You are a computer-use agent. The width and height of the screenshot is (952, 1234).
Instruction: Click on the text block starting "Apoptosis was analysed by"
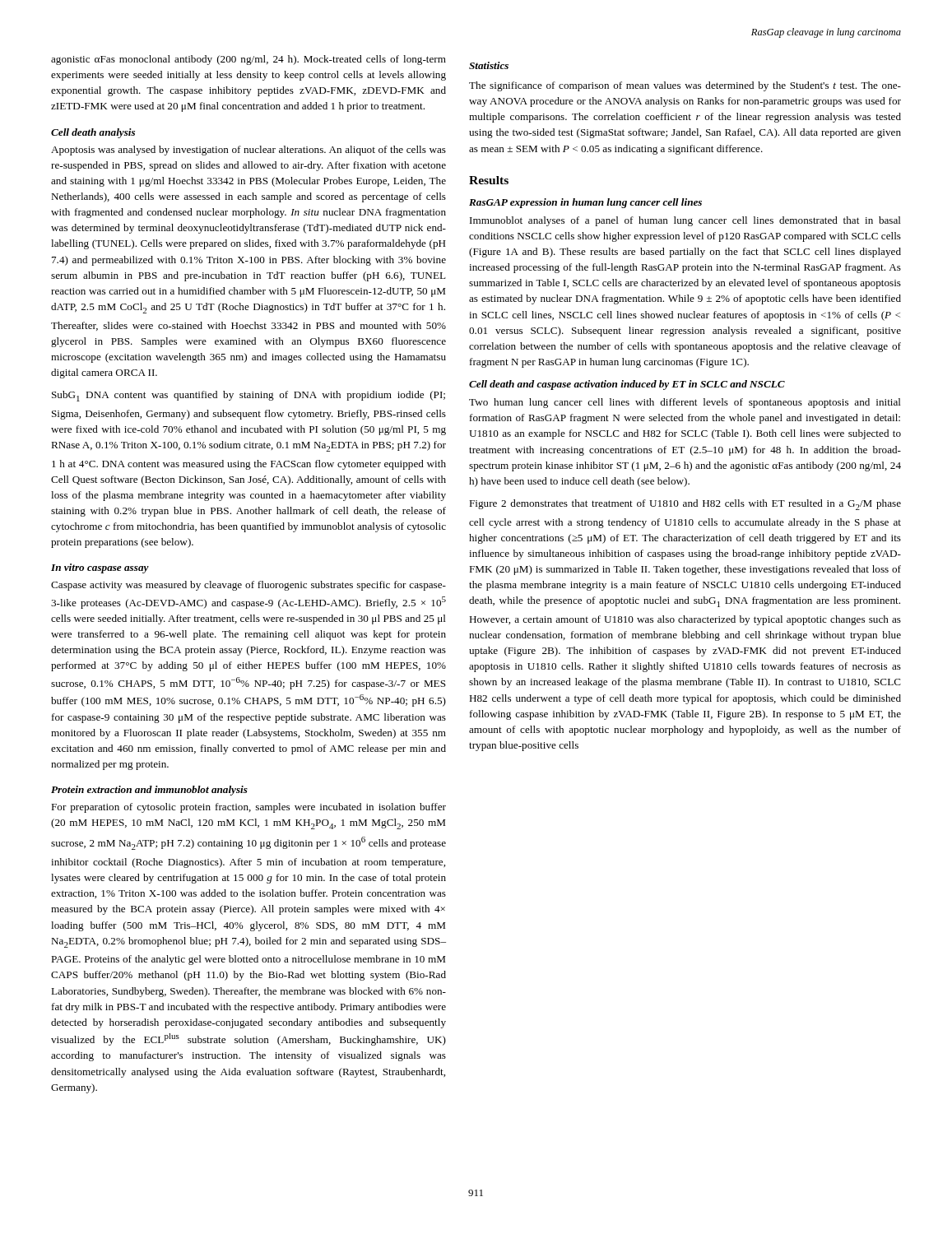click(x=249, y=261)
